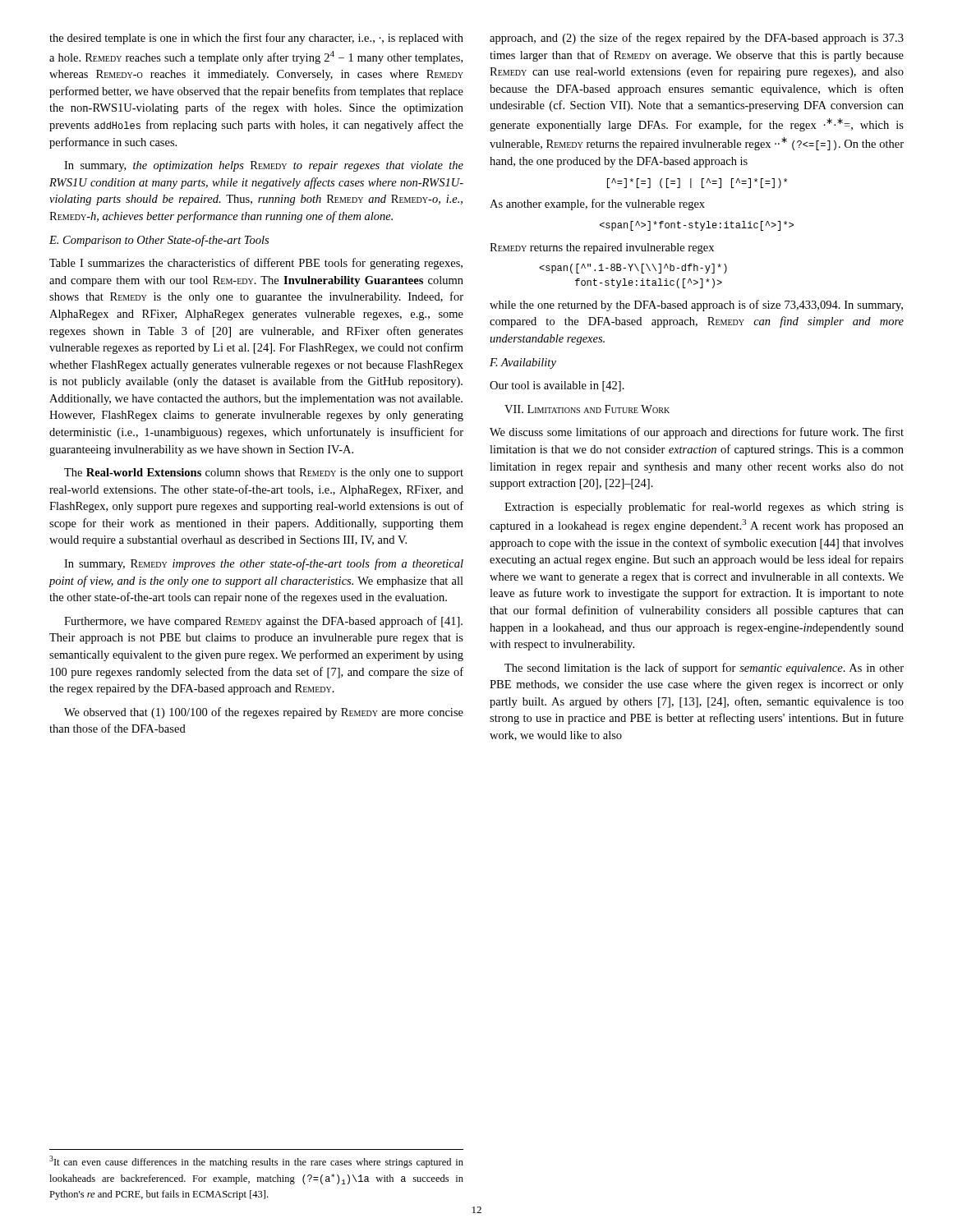Locate the text block starting "Table I summarizes the"
This screenshot has height=1232, width=953.
[x=256, y=356]
